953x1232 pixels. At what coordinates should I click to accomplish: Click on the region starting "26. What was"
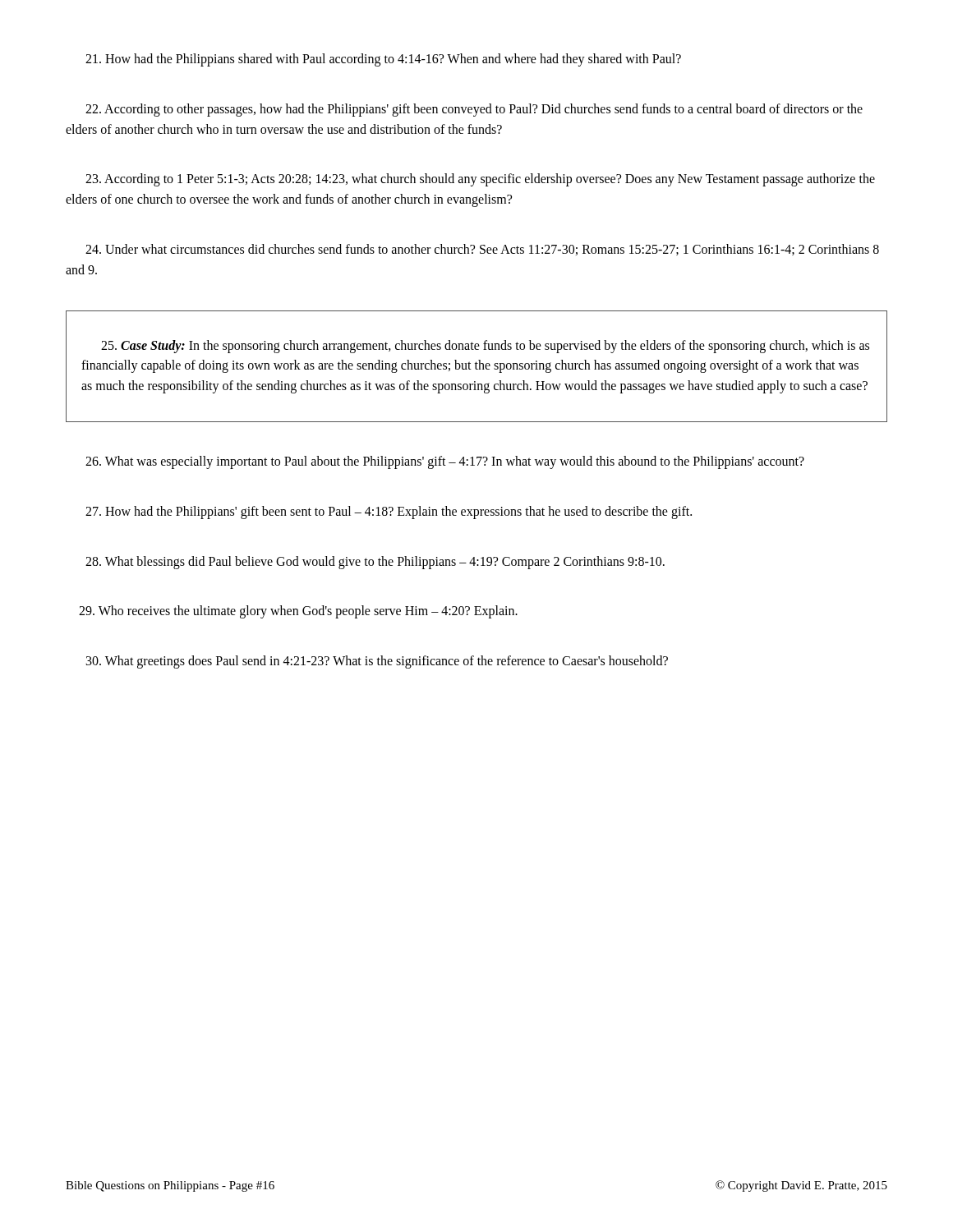tap(476, 462)
